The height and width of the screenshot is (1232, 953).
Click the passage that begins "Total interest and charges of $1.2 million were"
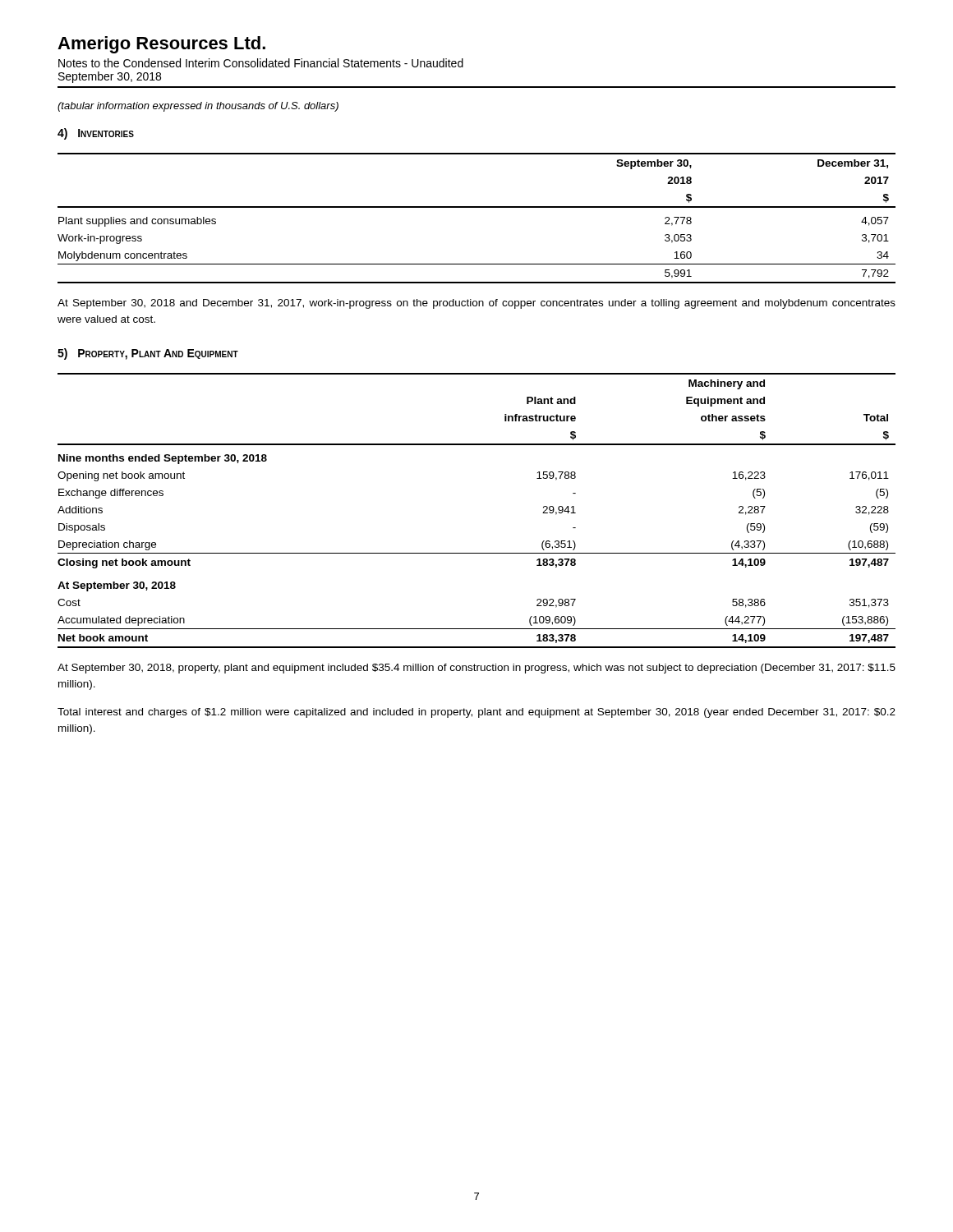[476, 720]
